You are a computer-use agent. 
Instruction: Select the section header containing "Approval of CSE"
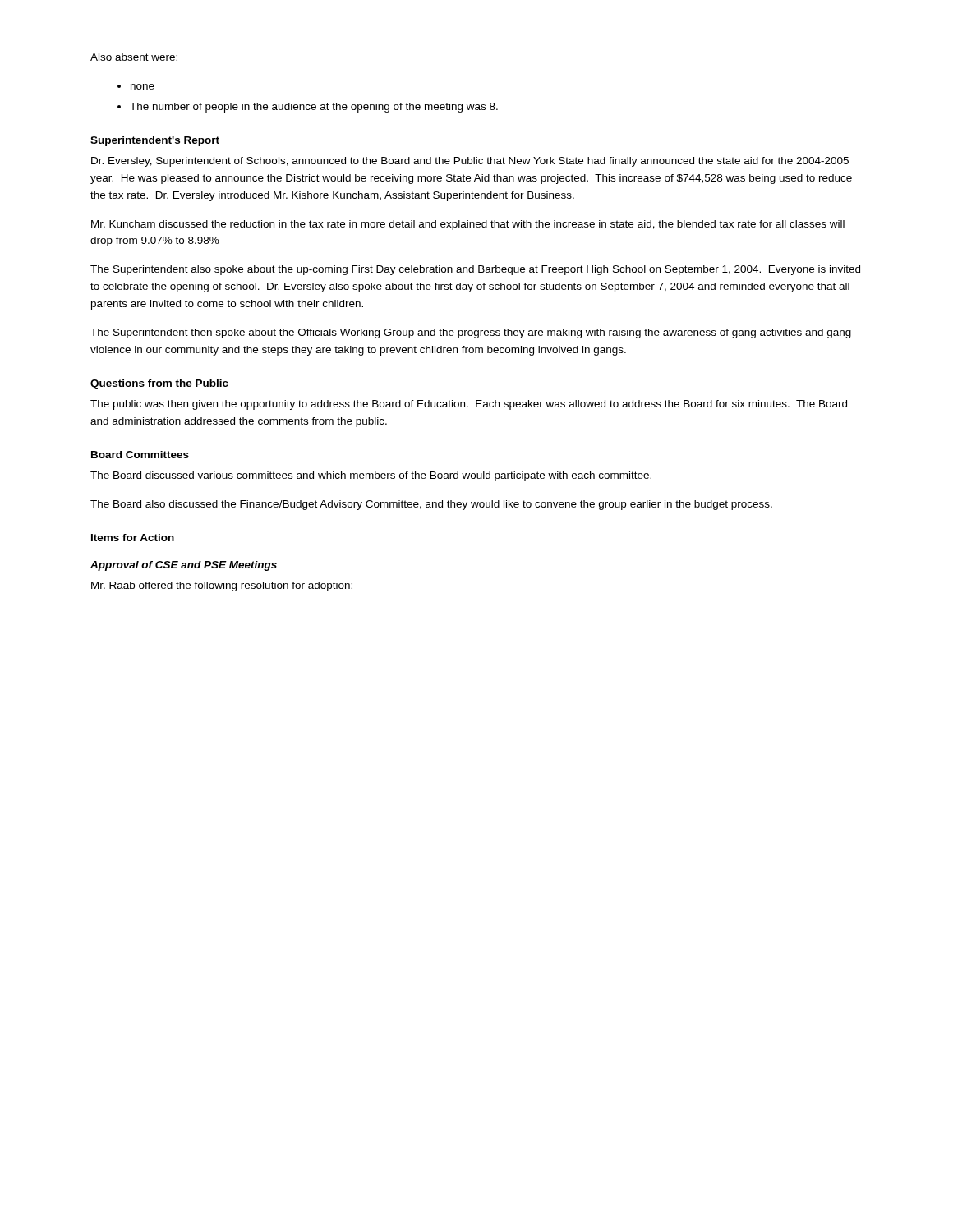[184, 564]
